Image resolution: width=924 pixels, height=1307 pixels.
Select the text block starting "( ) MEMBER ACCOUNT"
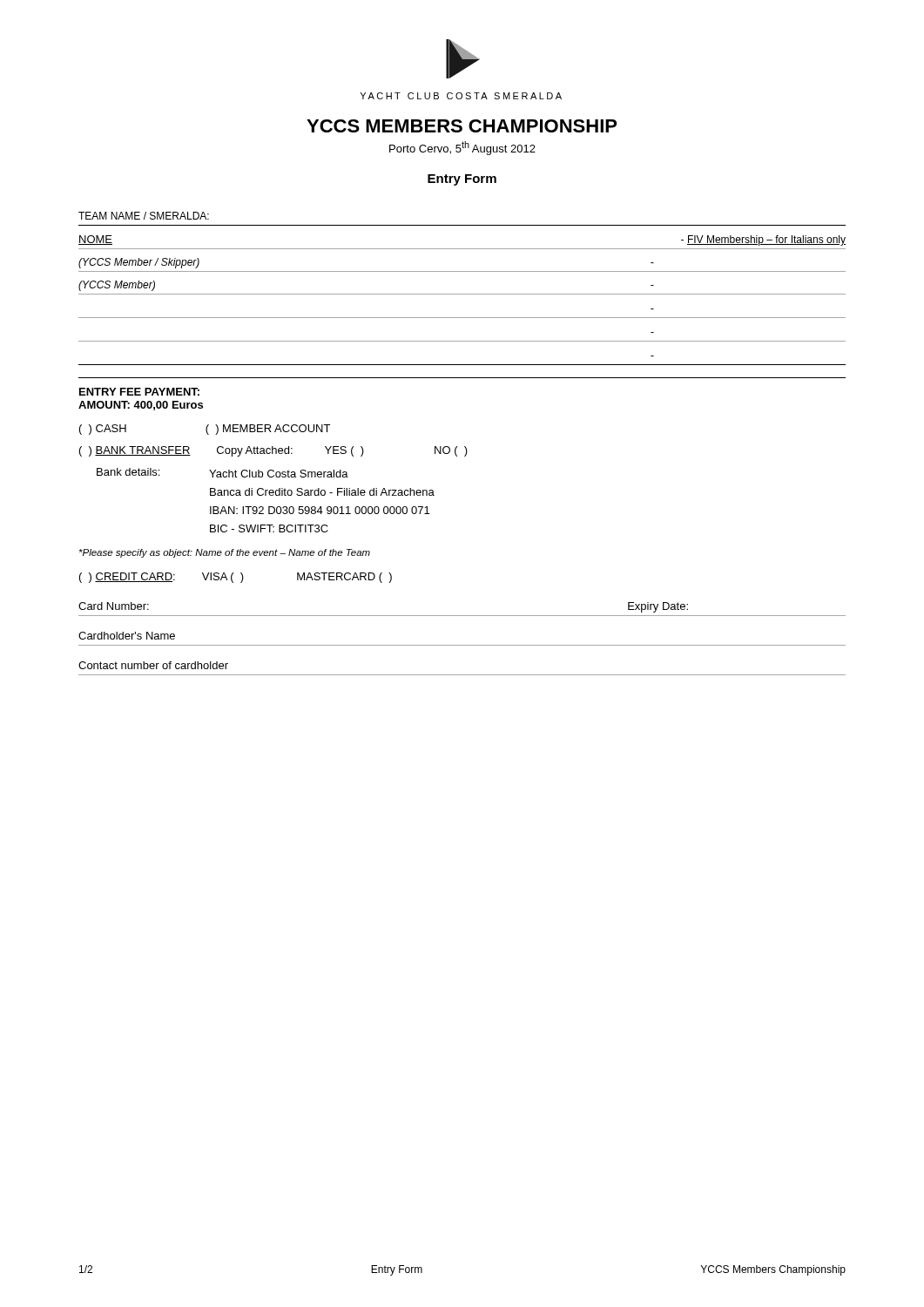click(x=268, y=429)
